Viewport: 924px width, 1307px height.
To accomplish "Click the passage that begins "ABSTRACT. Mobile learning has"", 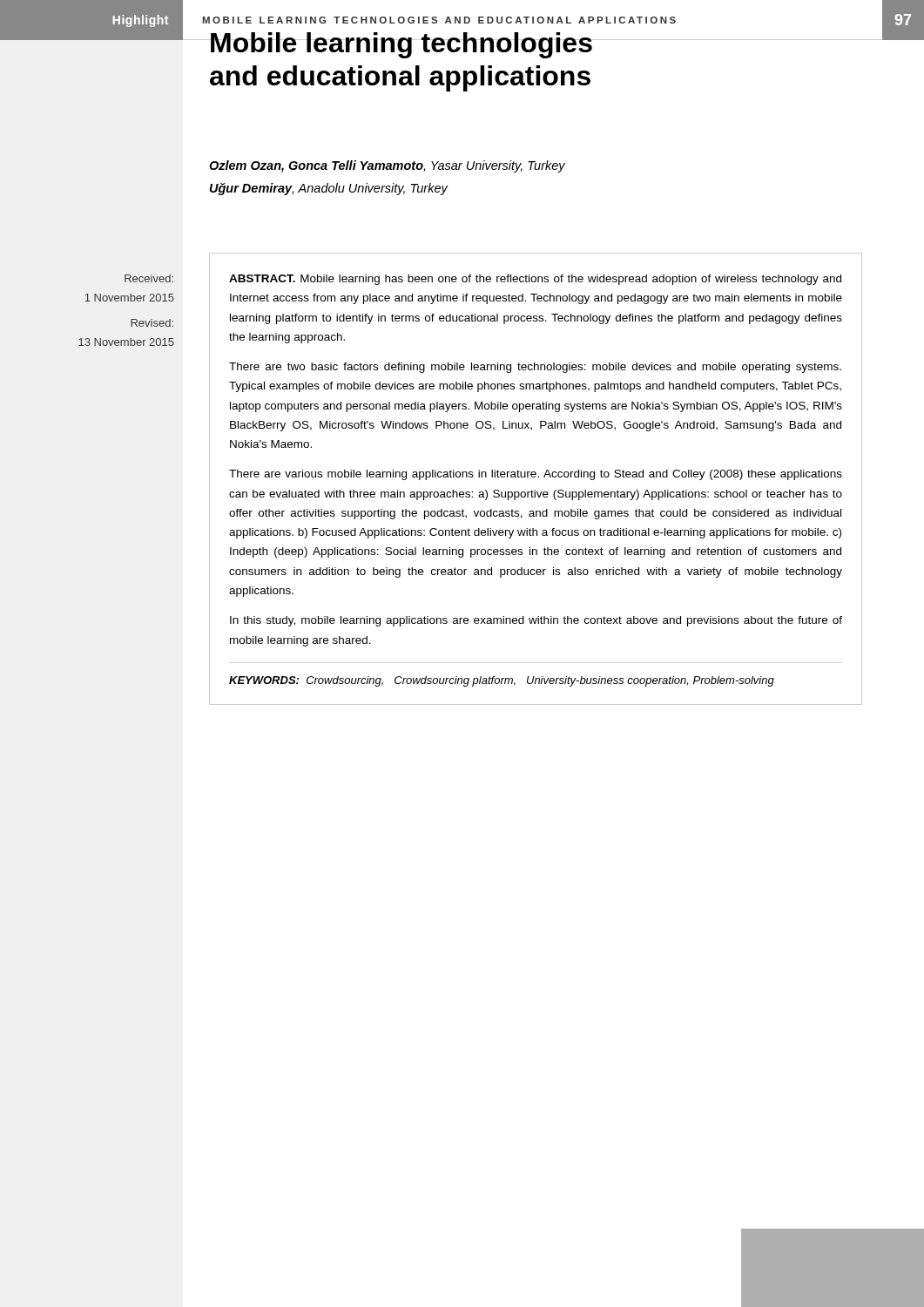I will (536, 479).
